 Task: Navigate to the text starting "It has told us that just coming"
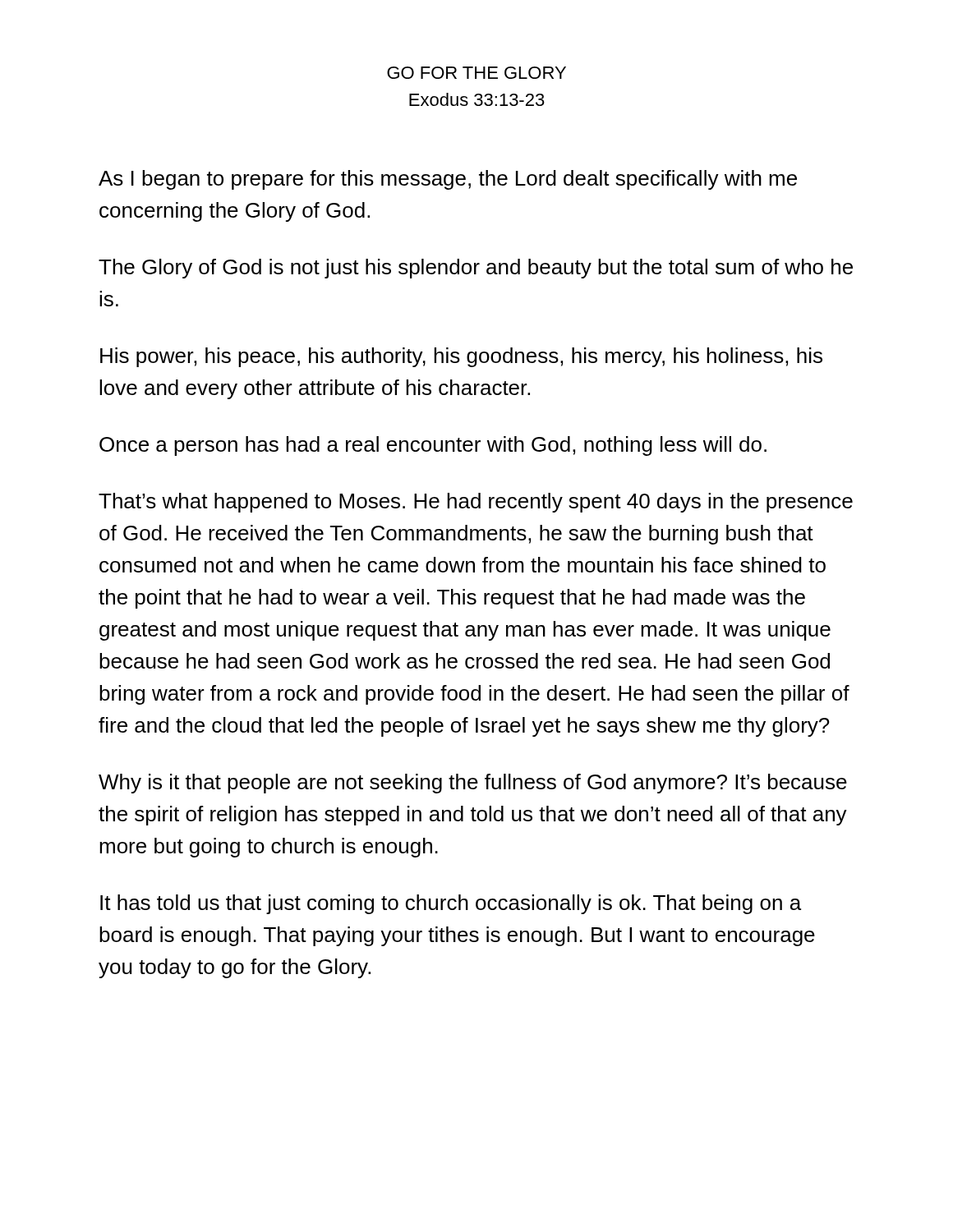(476, 935)
